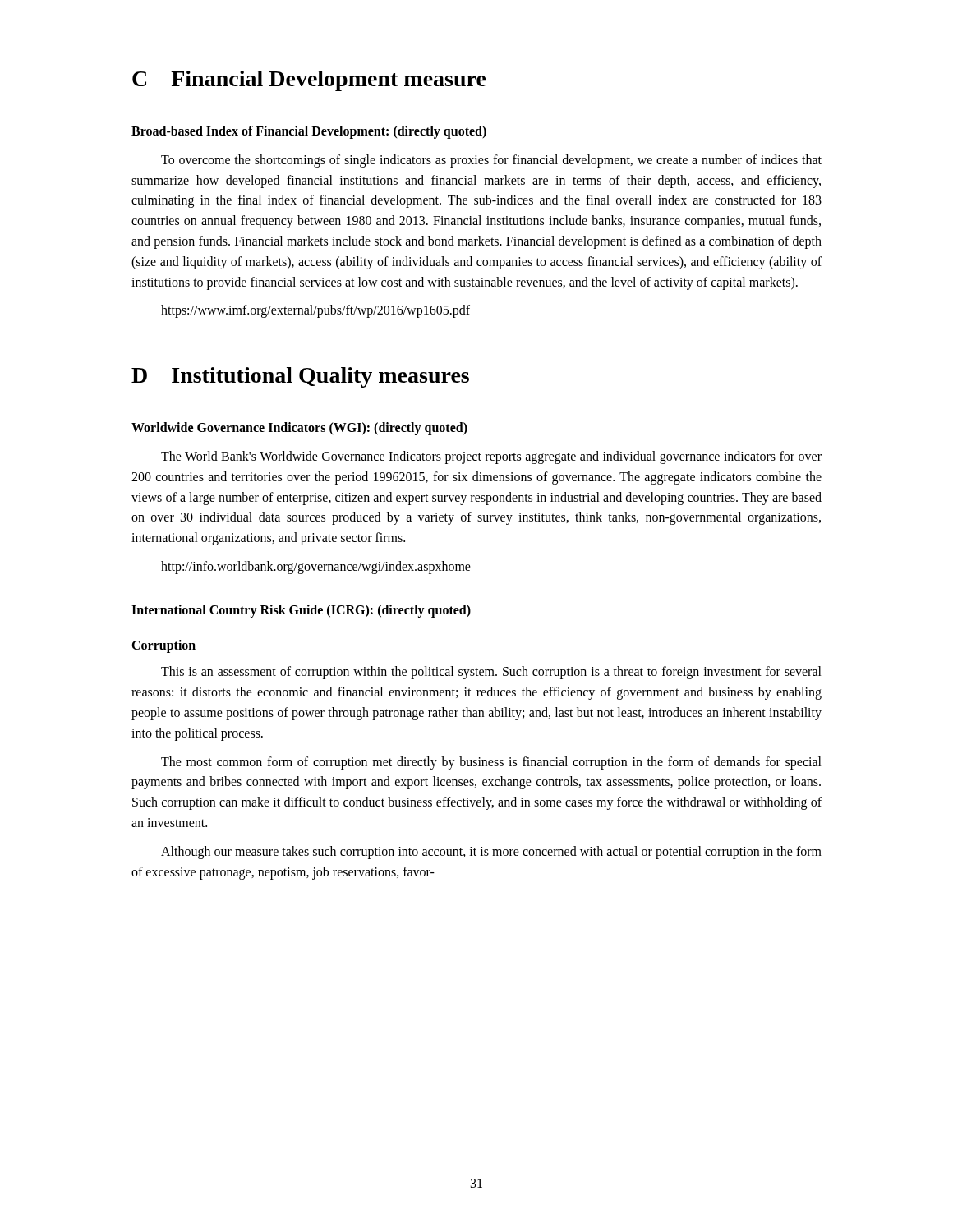Select the region starting "CFinancial Development measure"
The image size is (953, 1232).
[476, 79]
